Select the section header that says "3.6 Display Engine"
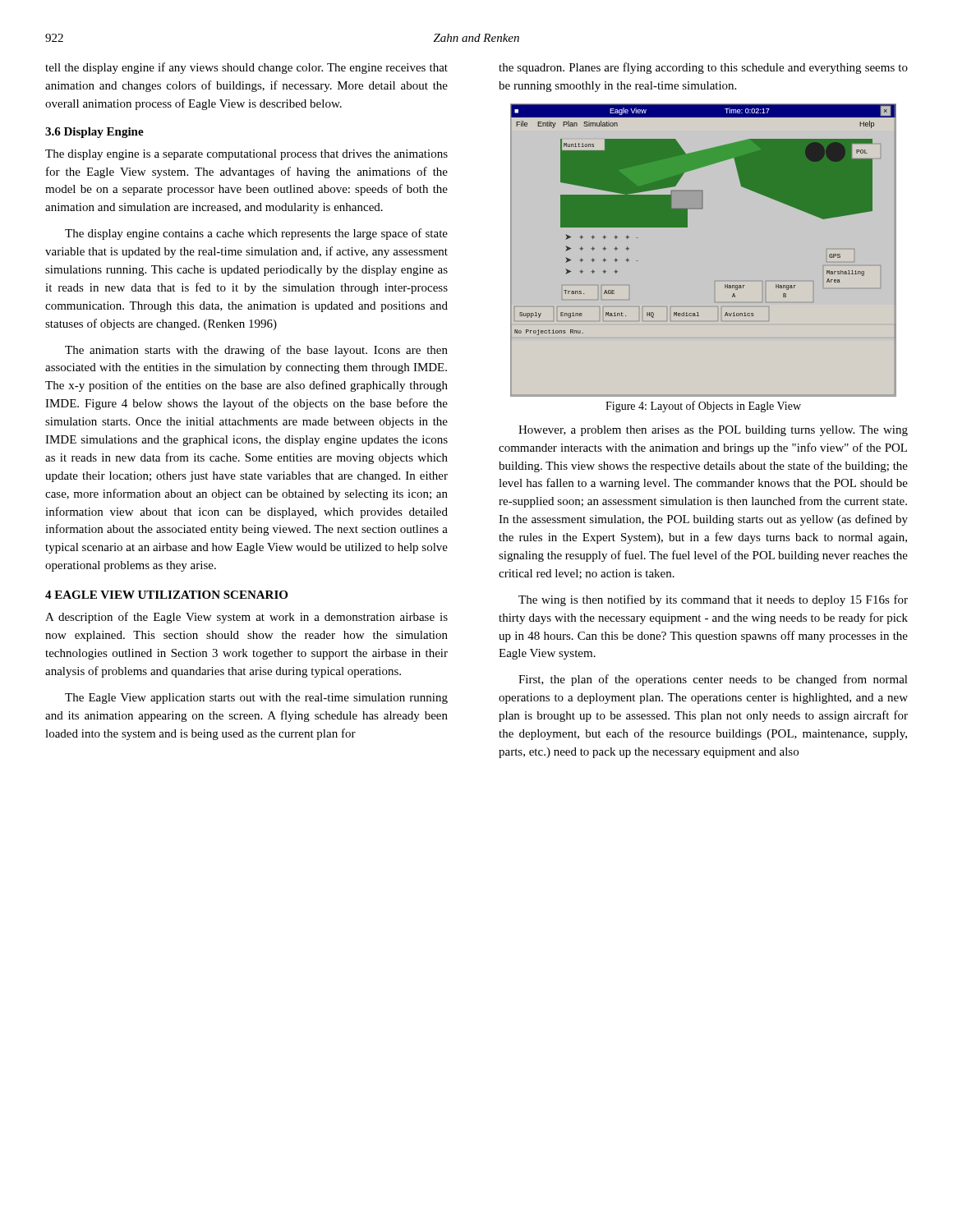Image resolution: width=953 pixels, height=1232 pixels. point(94,131)
